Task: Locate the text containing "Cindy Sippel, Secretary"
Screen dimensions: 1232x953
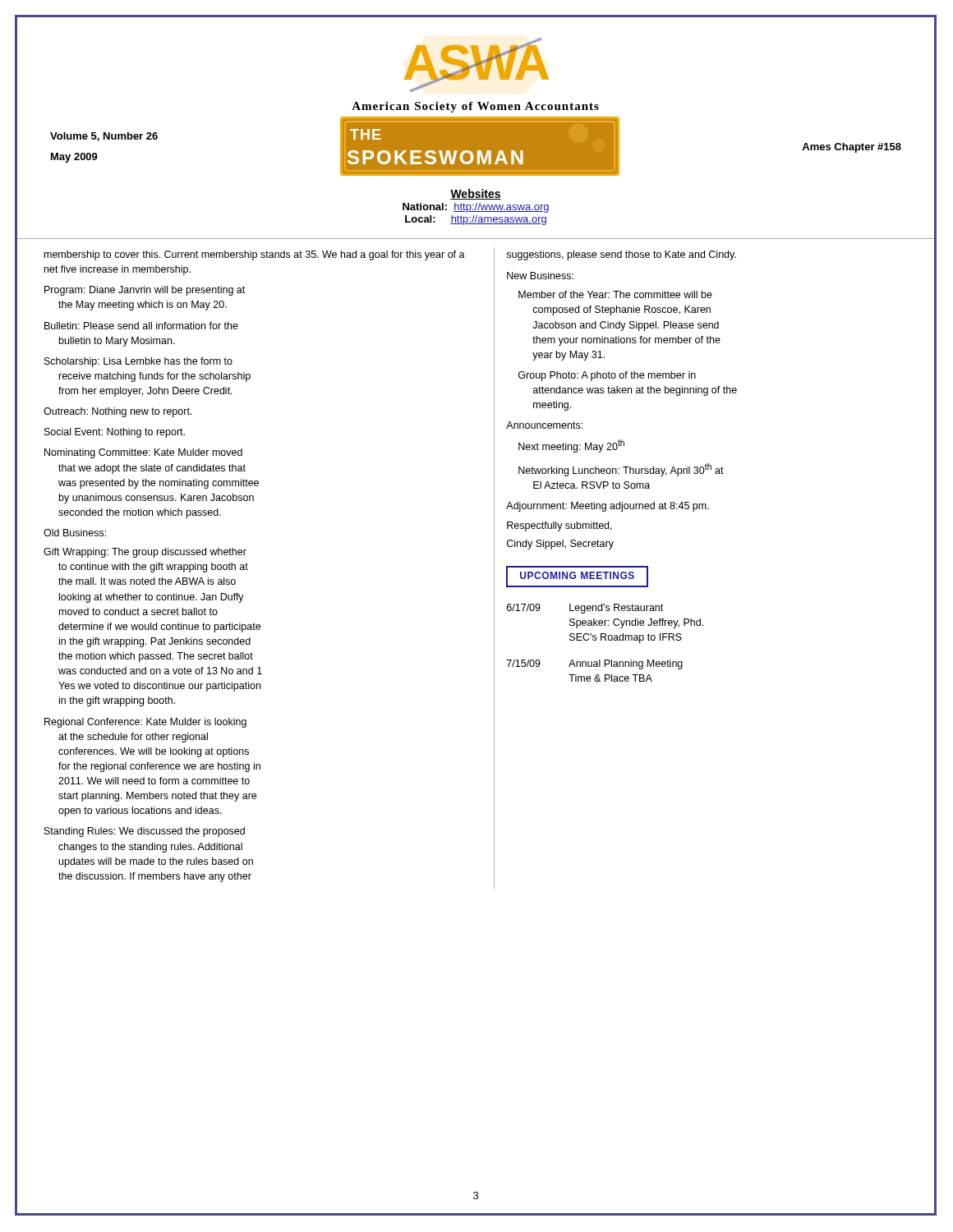Action: click(560, 544)
